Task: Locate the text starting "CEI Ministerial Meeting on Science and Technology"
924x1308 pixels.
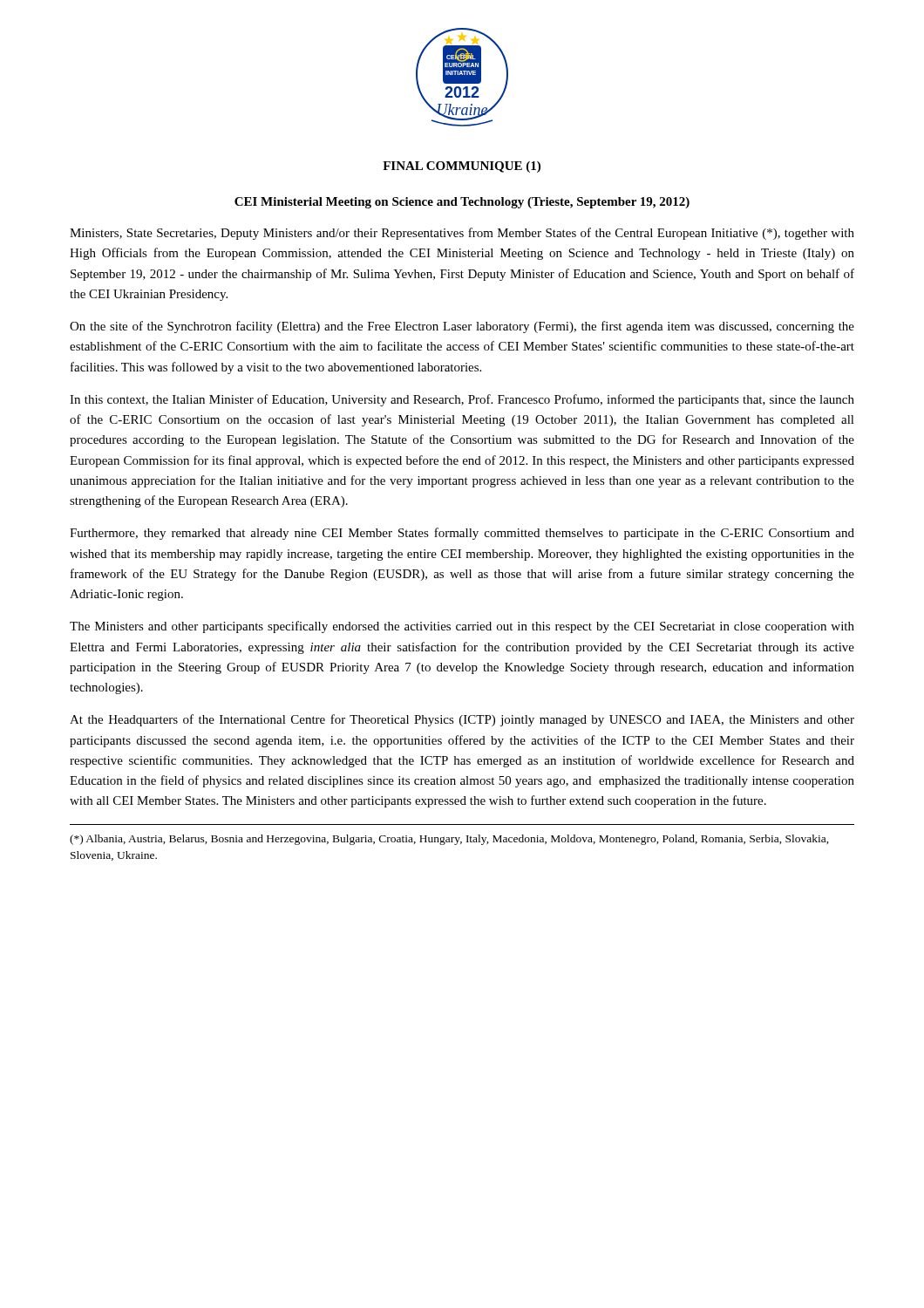Action: tap(462, 201)
